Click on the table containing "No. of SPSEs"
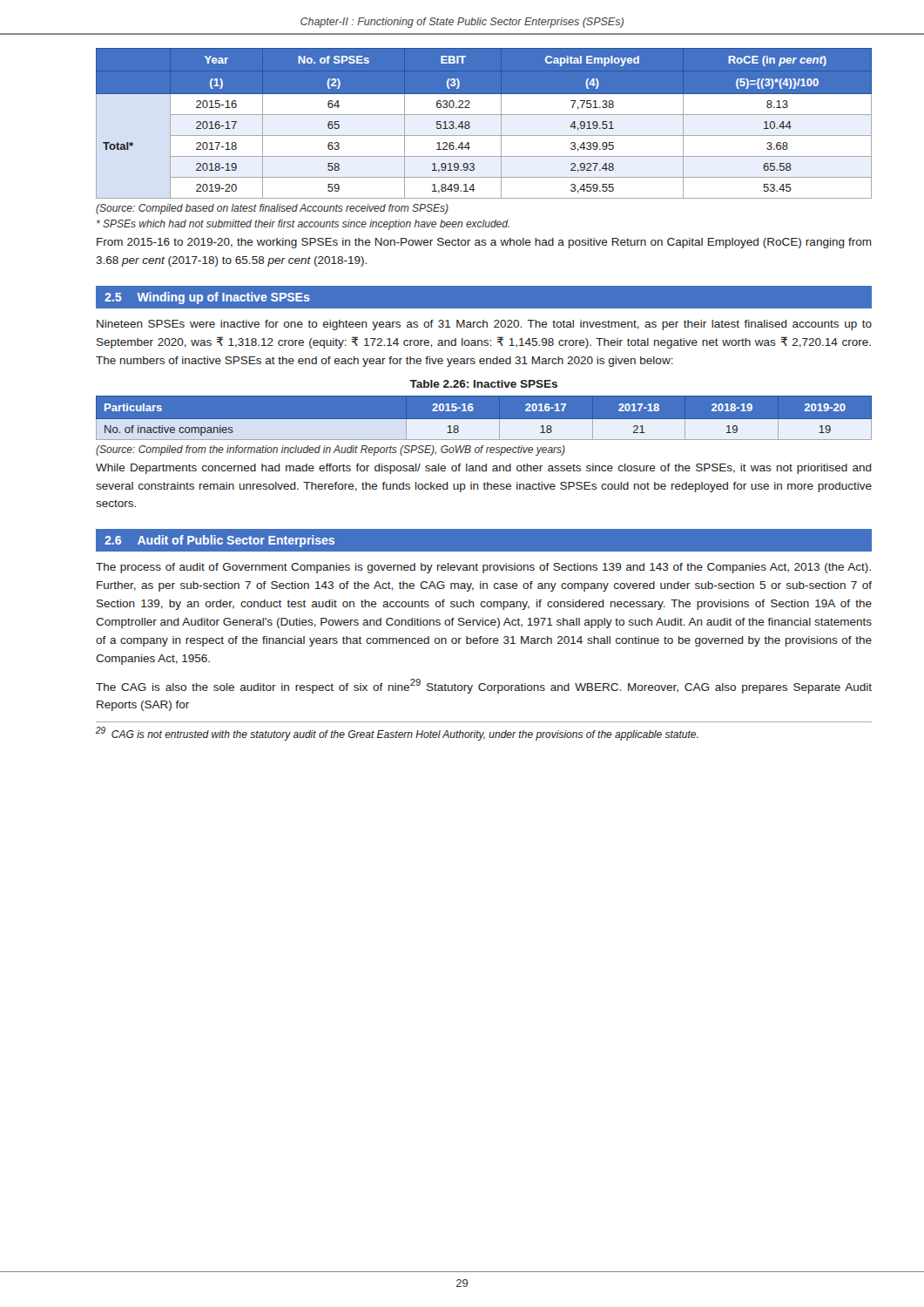Screen dimensions: 1307x924 click(484, 123)
